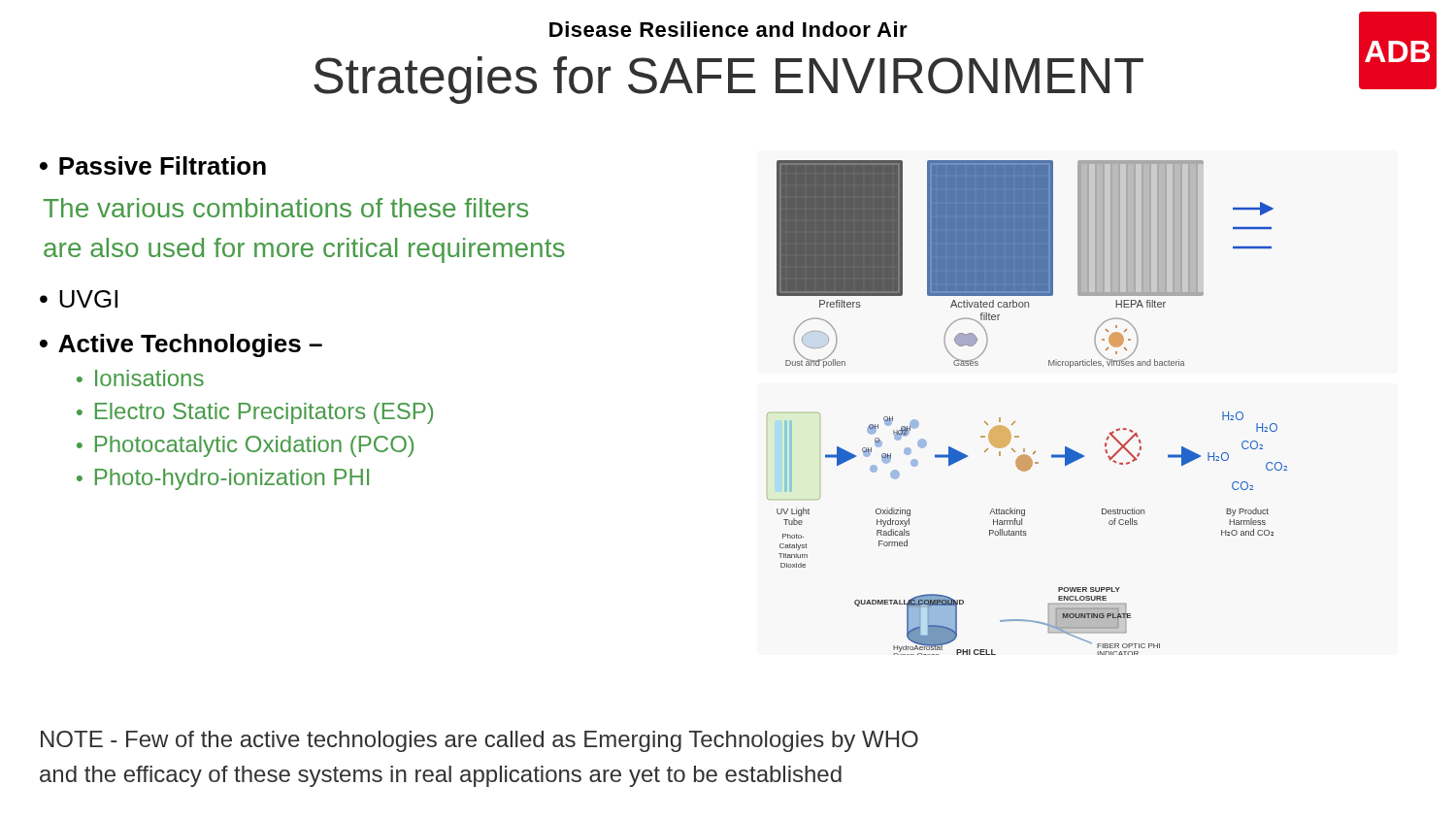This screenshot has width=1456, height=819.
Task: Find the list item that reads "• Passive Filtration"
Action: click(153, 166)
